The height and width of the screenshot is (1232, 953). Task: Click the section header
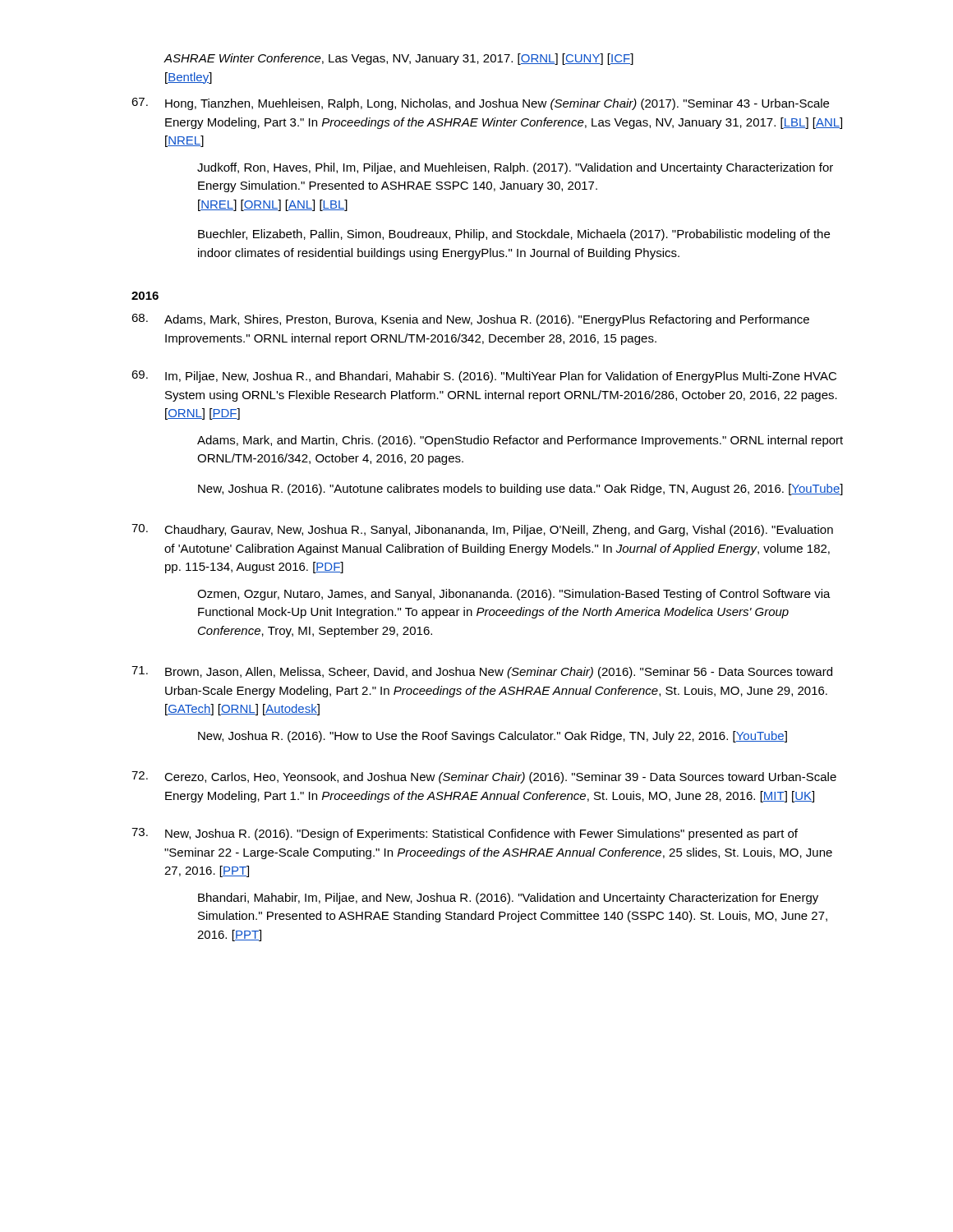click(x=145, y=295)
